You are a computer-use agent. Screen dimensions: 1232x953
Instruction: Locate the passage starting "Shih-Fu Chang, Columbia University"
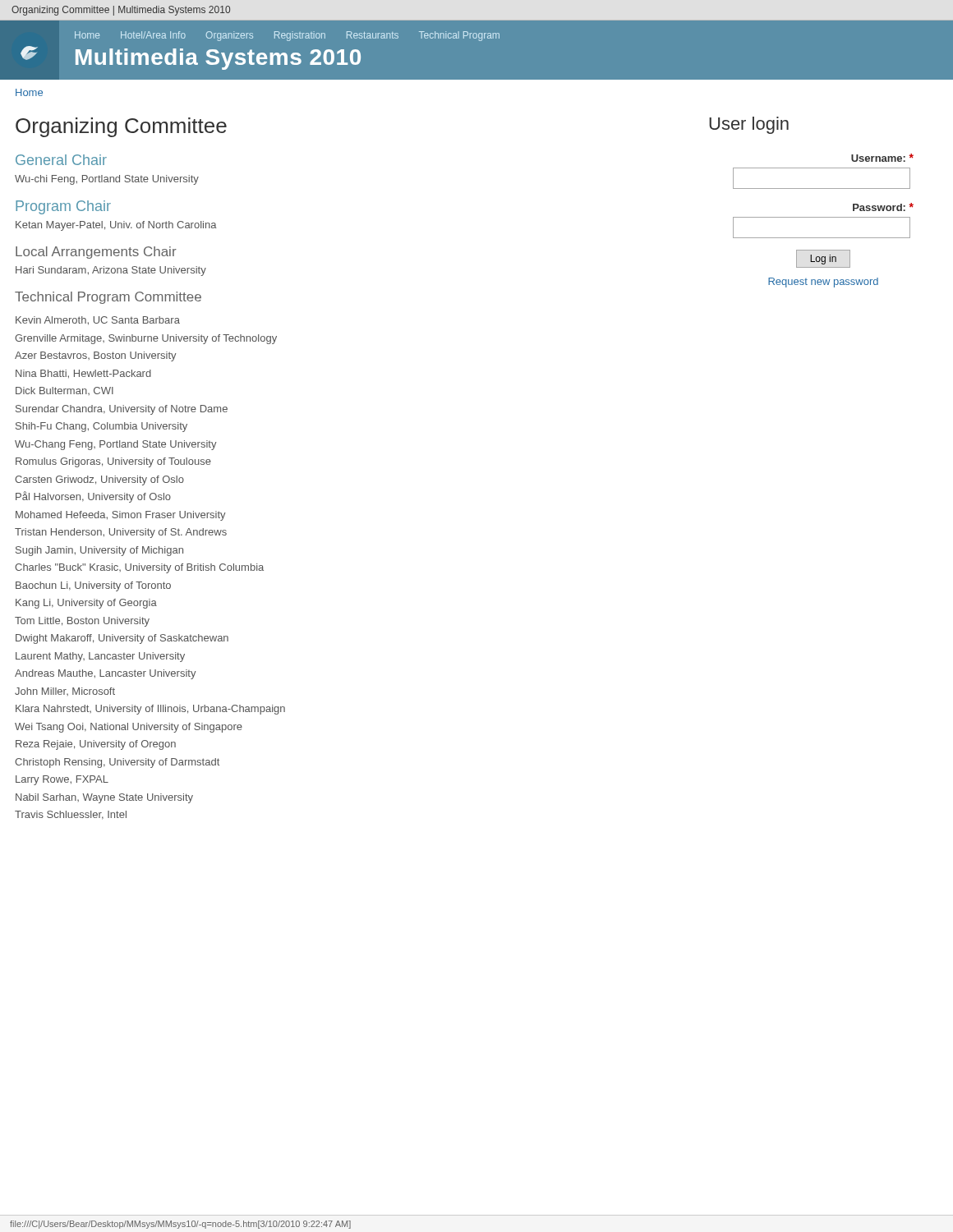[x=101, y=426]
